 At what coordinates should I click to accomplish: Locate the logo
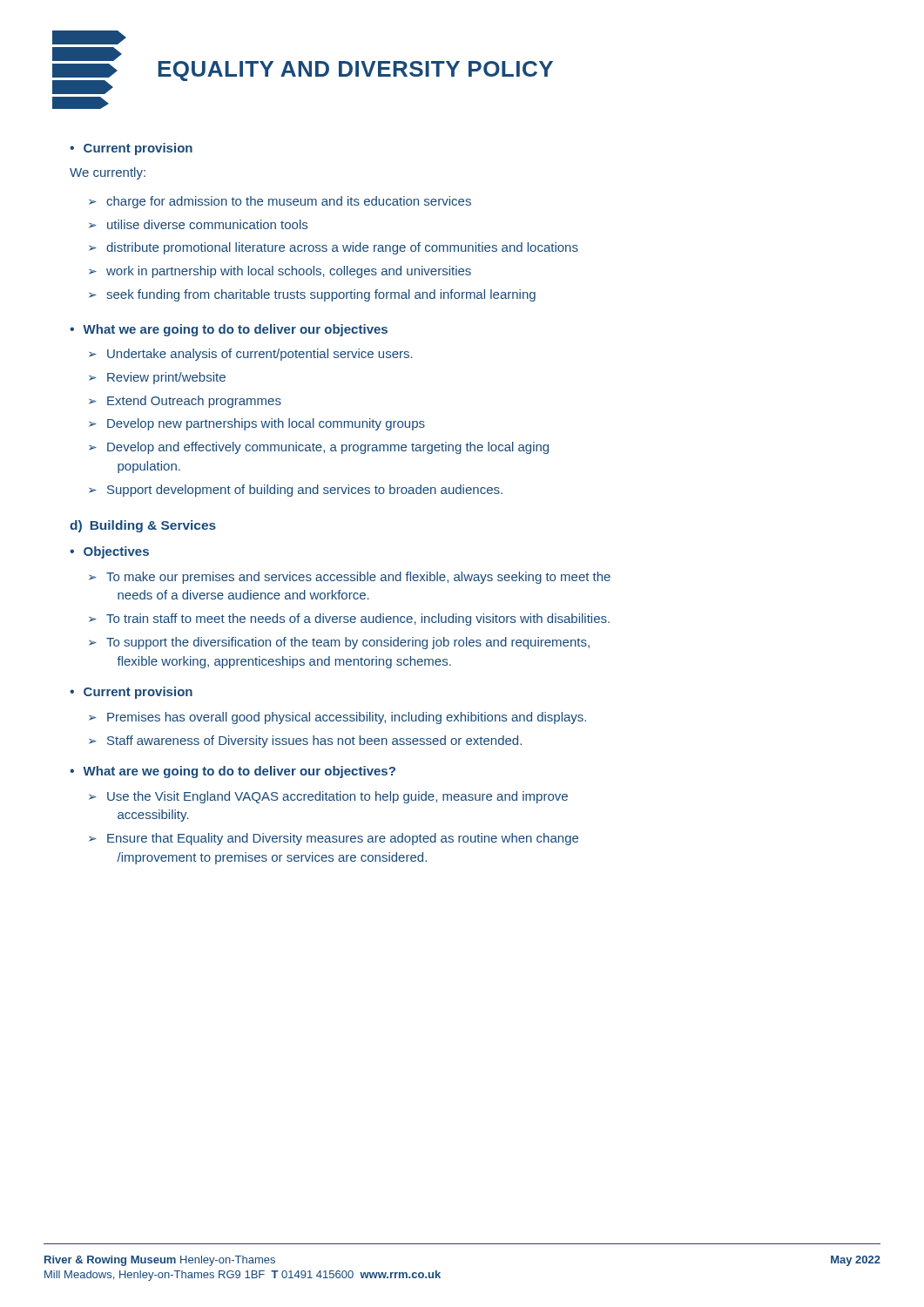coord(87,69)
